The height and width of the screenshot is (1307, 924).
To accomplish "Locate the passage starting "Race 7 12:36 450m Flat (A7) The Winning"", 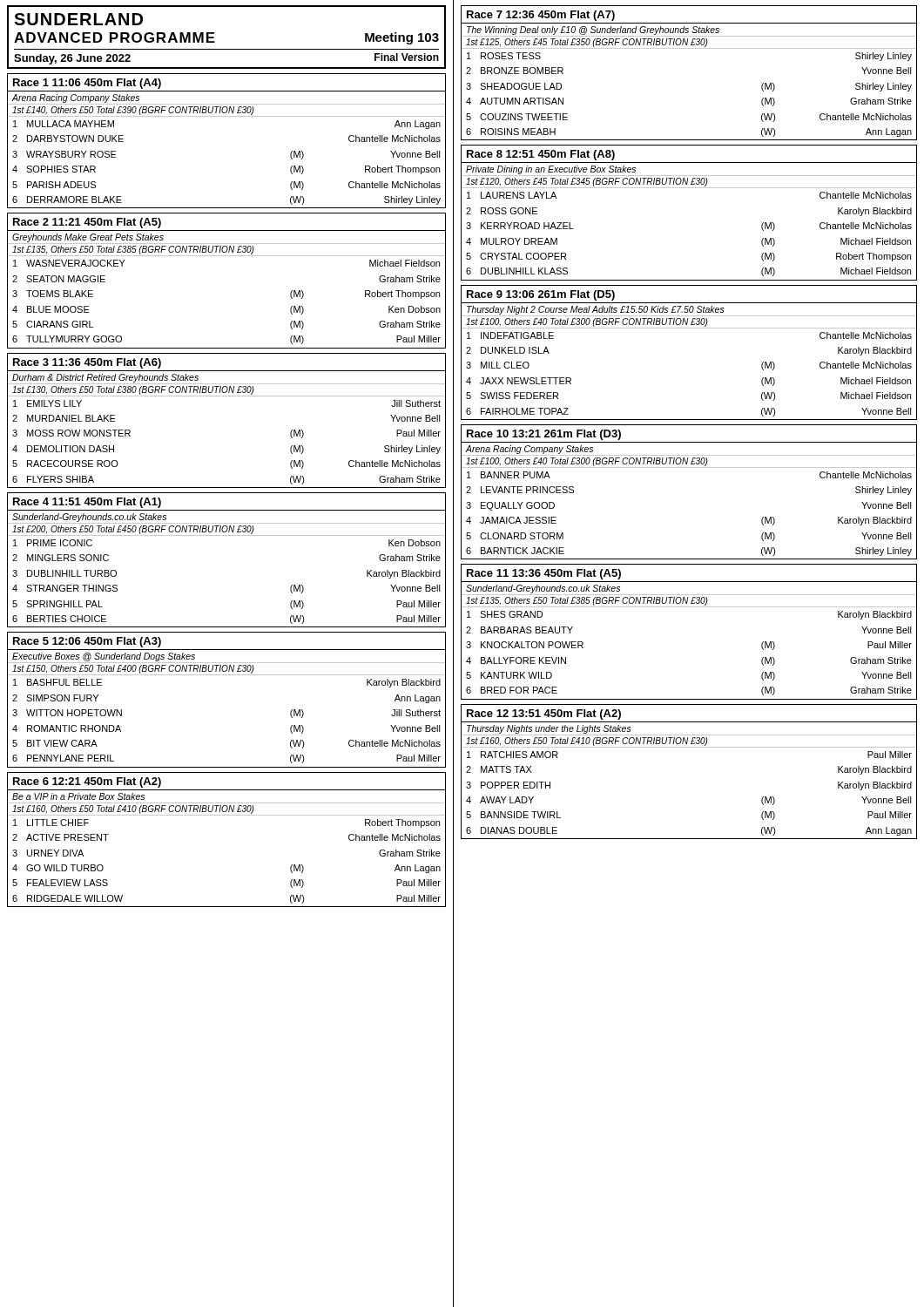I will 689,73.
